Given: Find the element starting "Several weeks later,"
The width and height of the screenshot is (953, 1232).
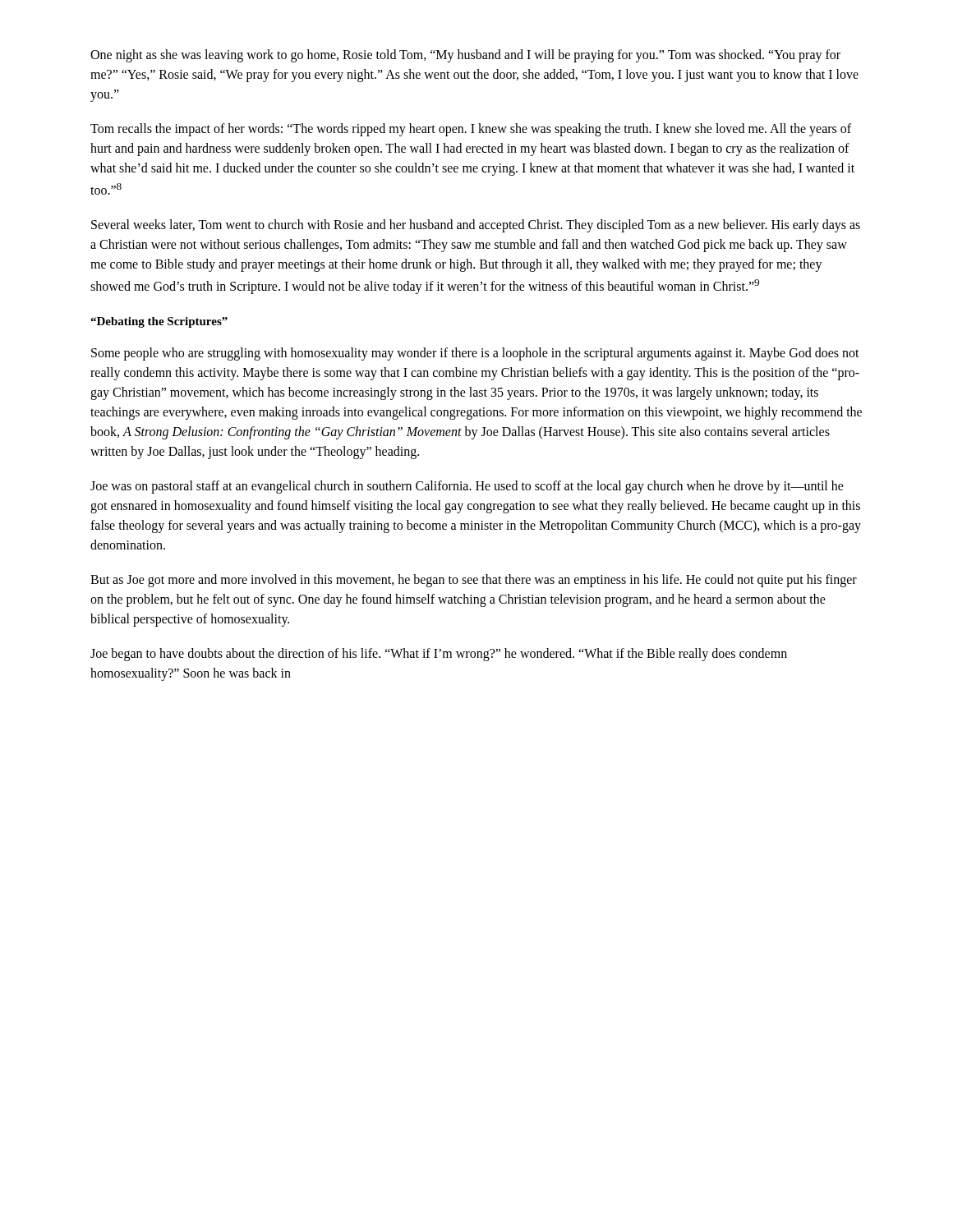Looking at the screenshot, I should click(x=475, y=256).
